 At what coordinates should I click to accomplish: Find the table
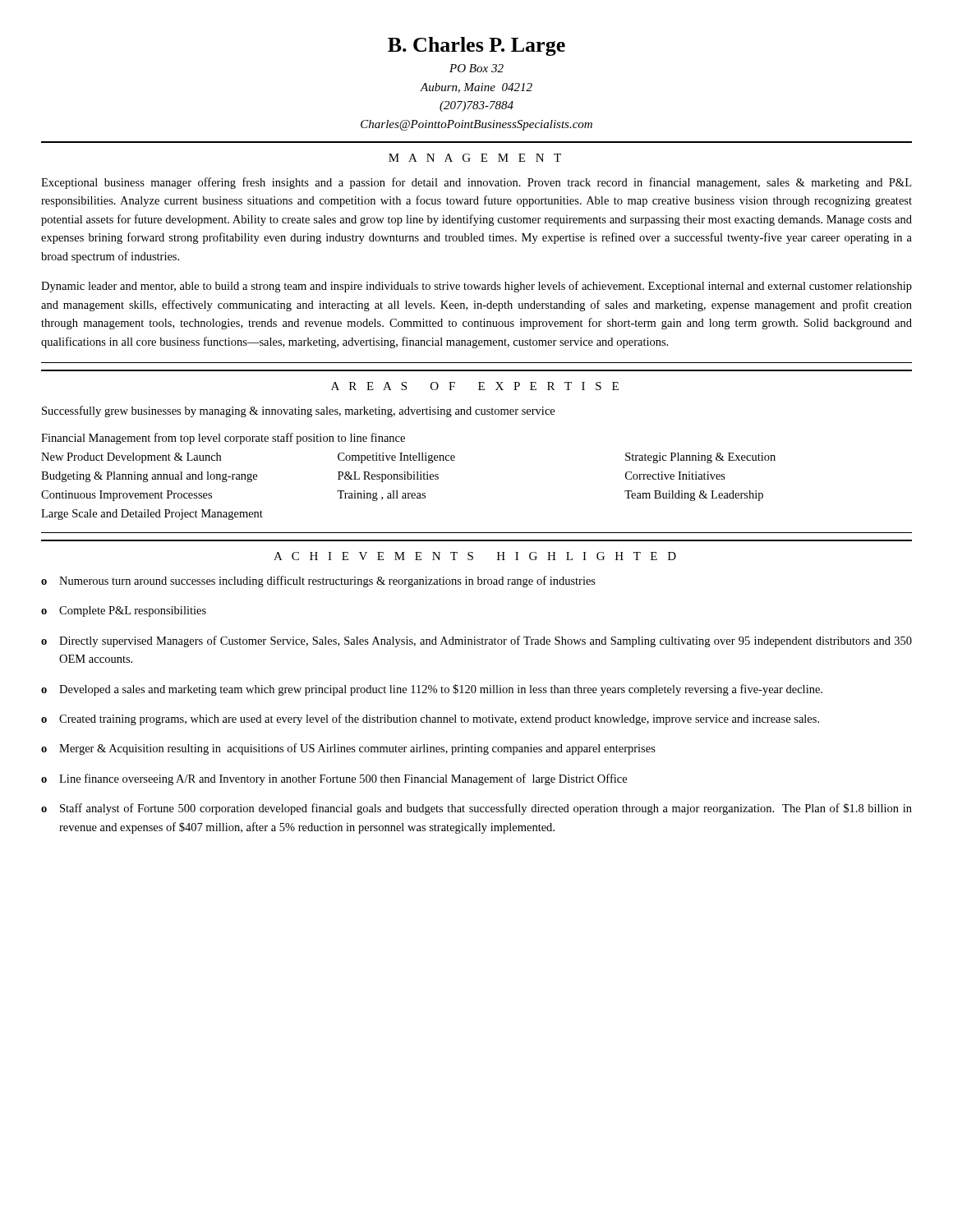coord(476,476)
